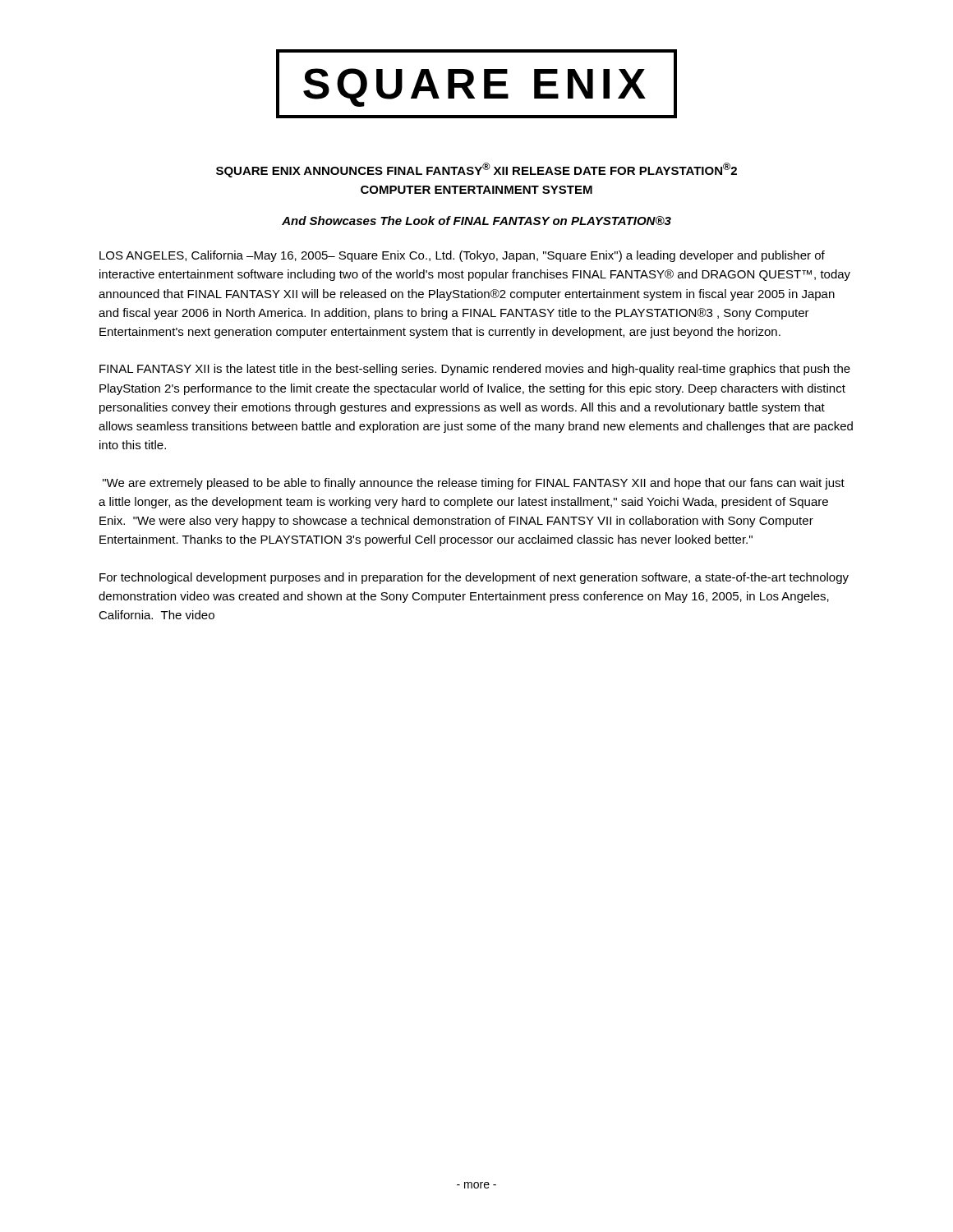
Task: Select the text block containing "FINAL FANTASY XII is the latest title"
Action: click(476, 407)
